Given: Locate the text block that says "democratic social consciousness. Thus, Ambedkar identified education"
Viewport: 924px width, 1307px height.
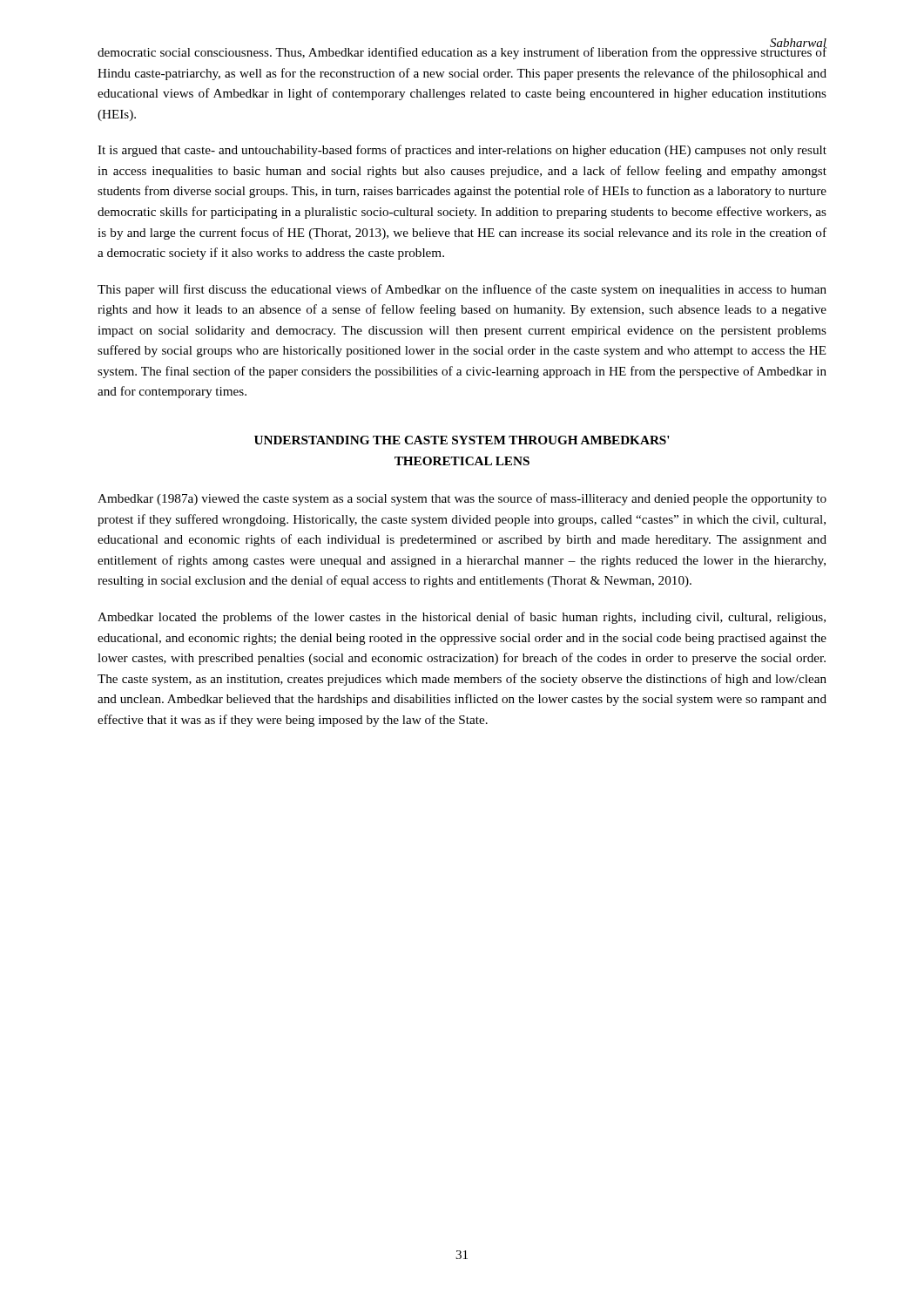Looking at the screenshot, I should tap(462, 83).
